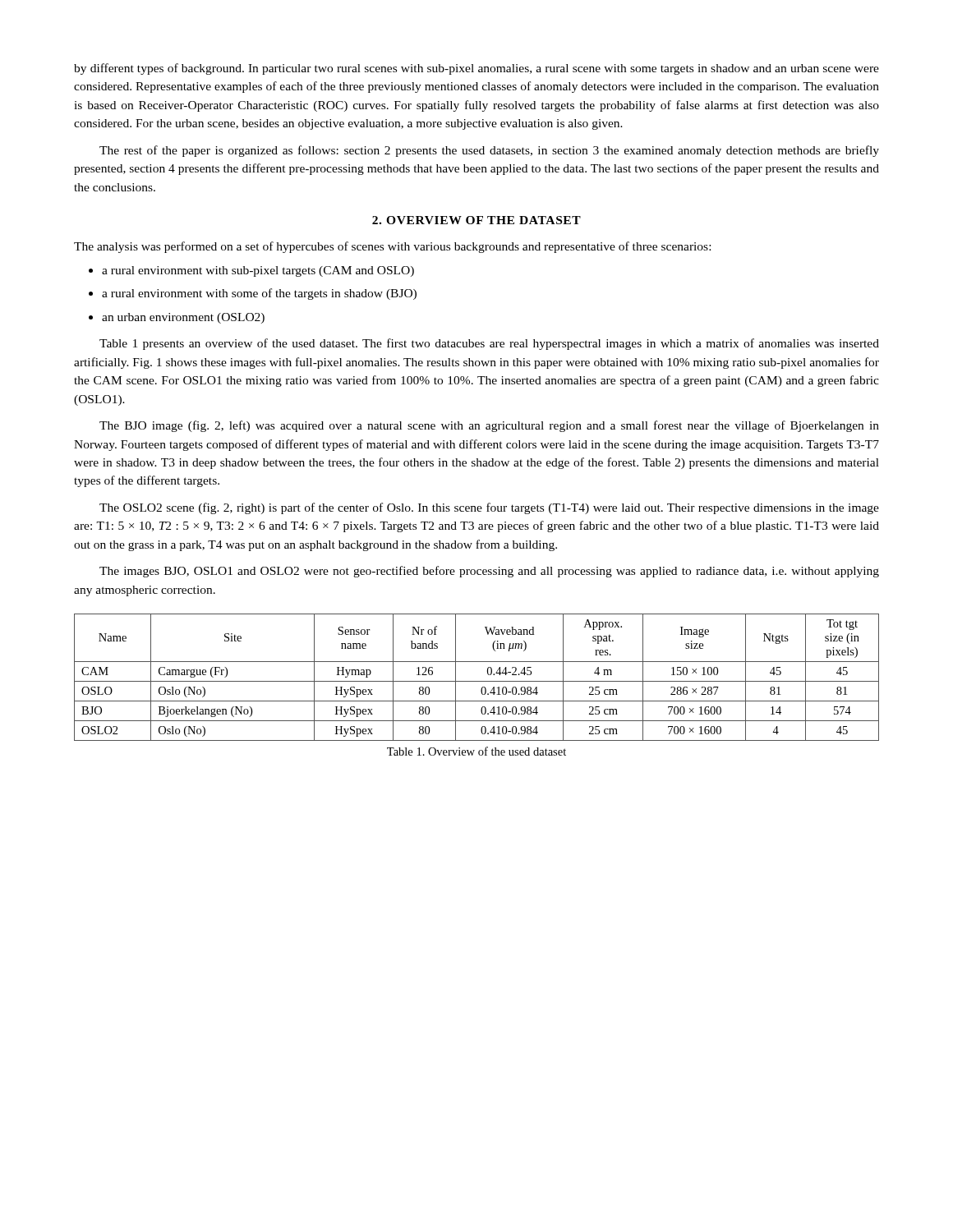Select the text block that reads "The analysis was performed on"
This screenshot has height=1232, width=953.
coord(476,247)
